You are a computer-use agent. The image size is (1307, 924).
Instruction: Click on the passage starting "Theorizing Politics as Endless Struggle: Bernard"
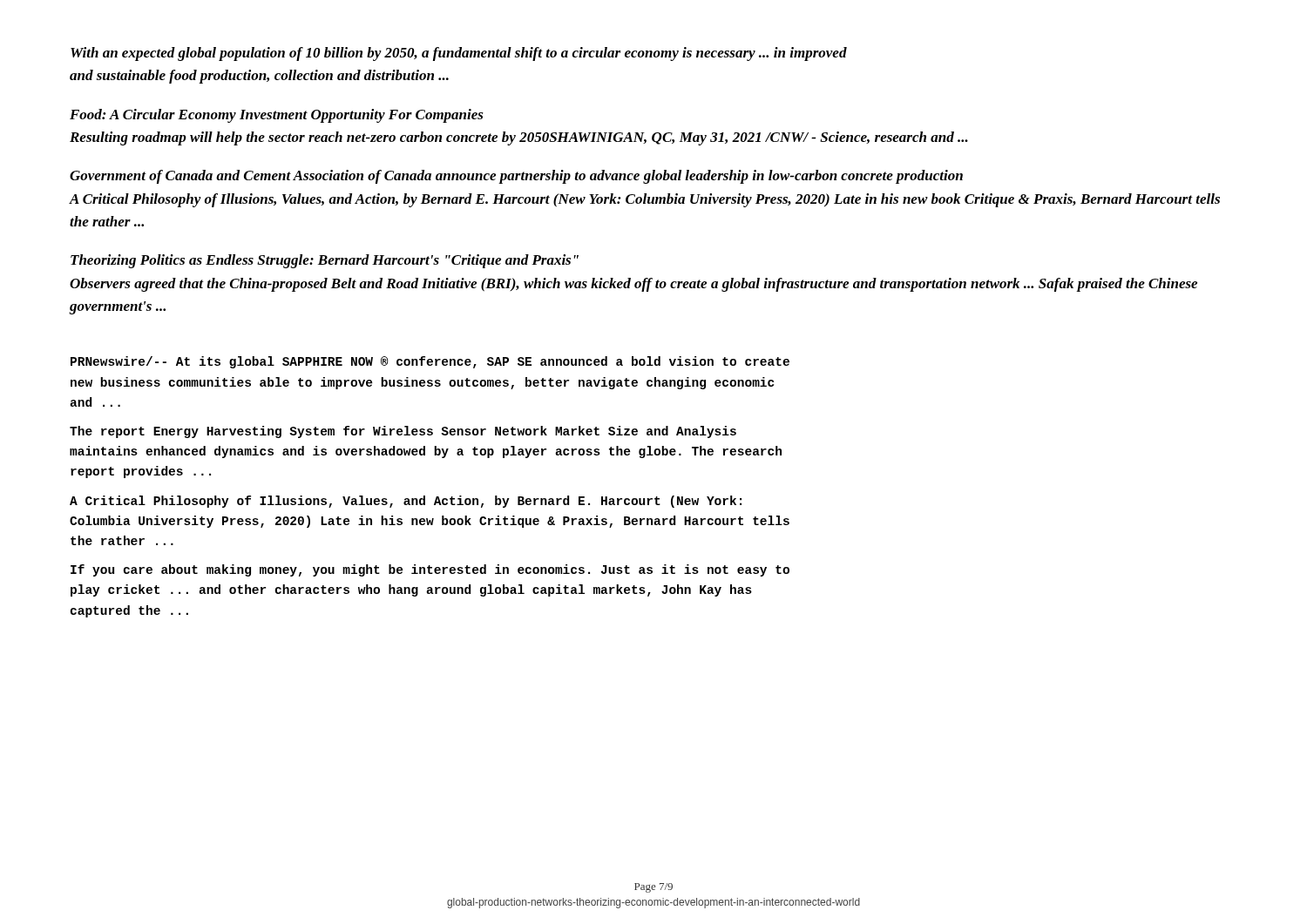tap(634, 283)
